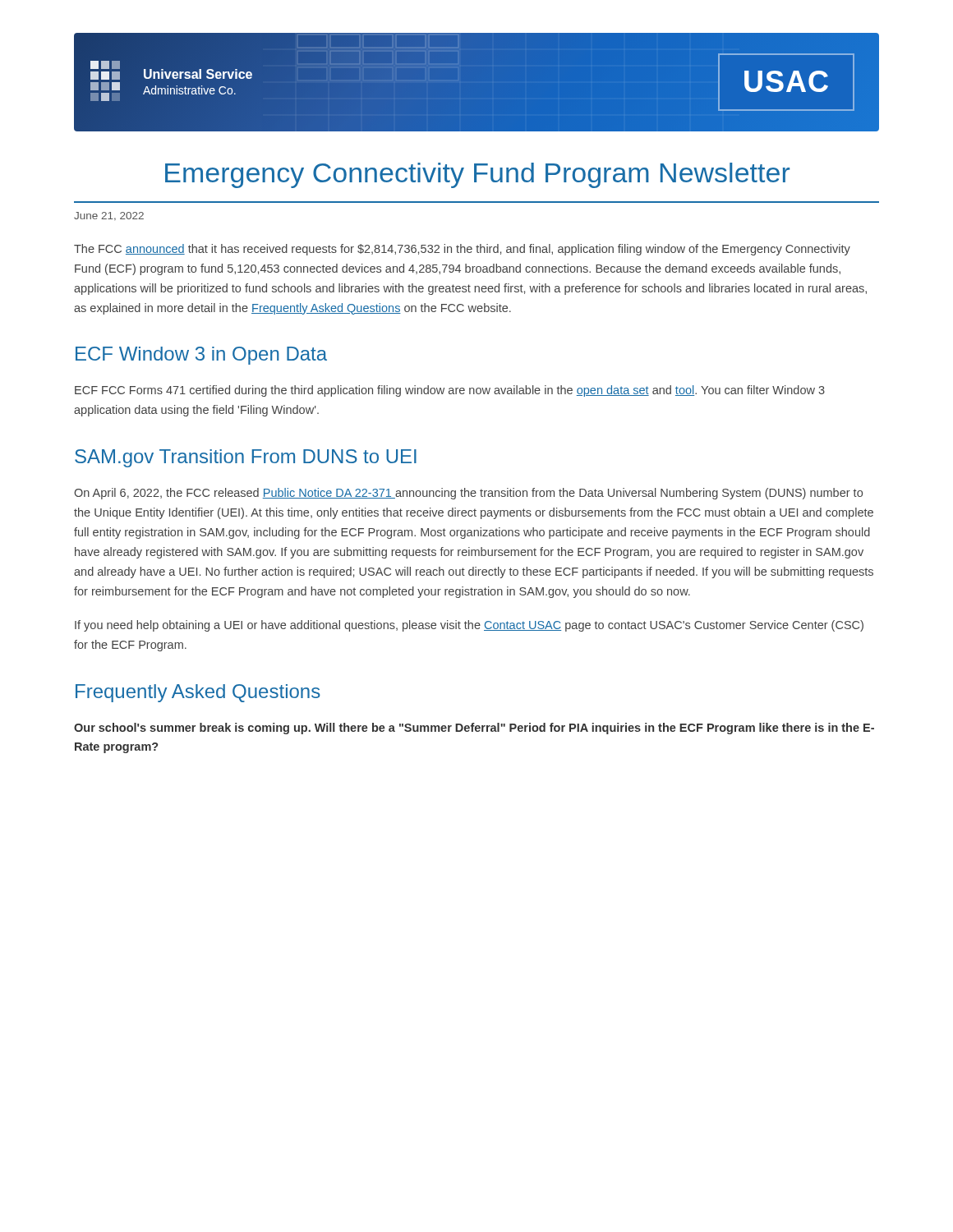
Task: Select the title with the text "Emergency Connectivity Fund Program Newsletter"
Action: pyautogui.click(x=476, y=172)
